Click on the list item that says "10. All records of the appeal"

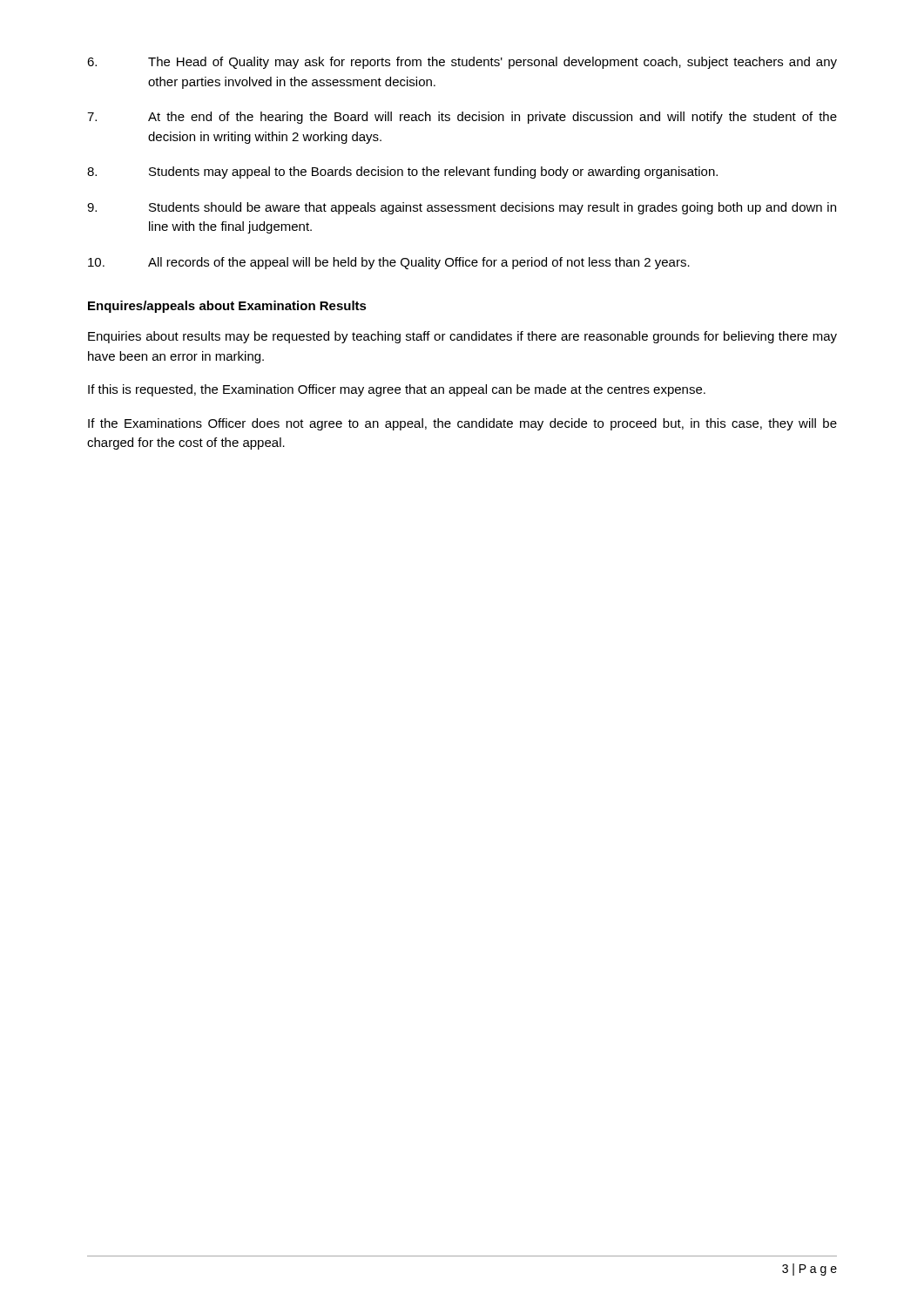point(462,262)
